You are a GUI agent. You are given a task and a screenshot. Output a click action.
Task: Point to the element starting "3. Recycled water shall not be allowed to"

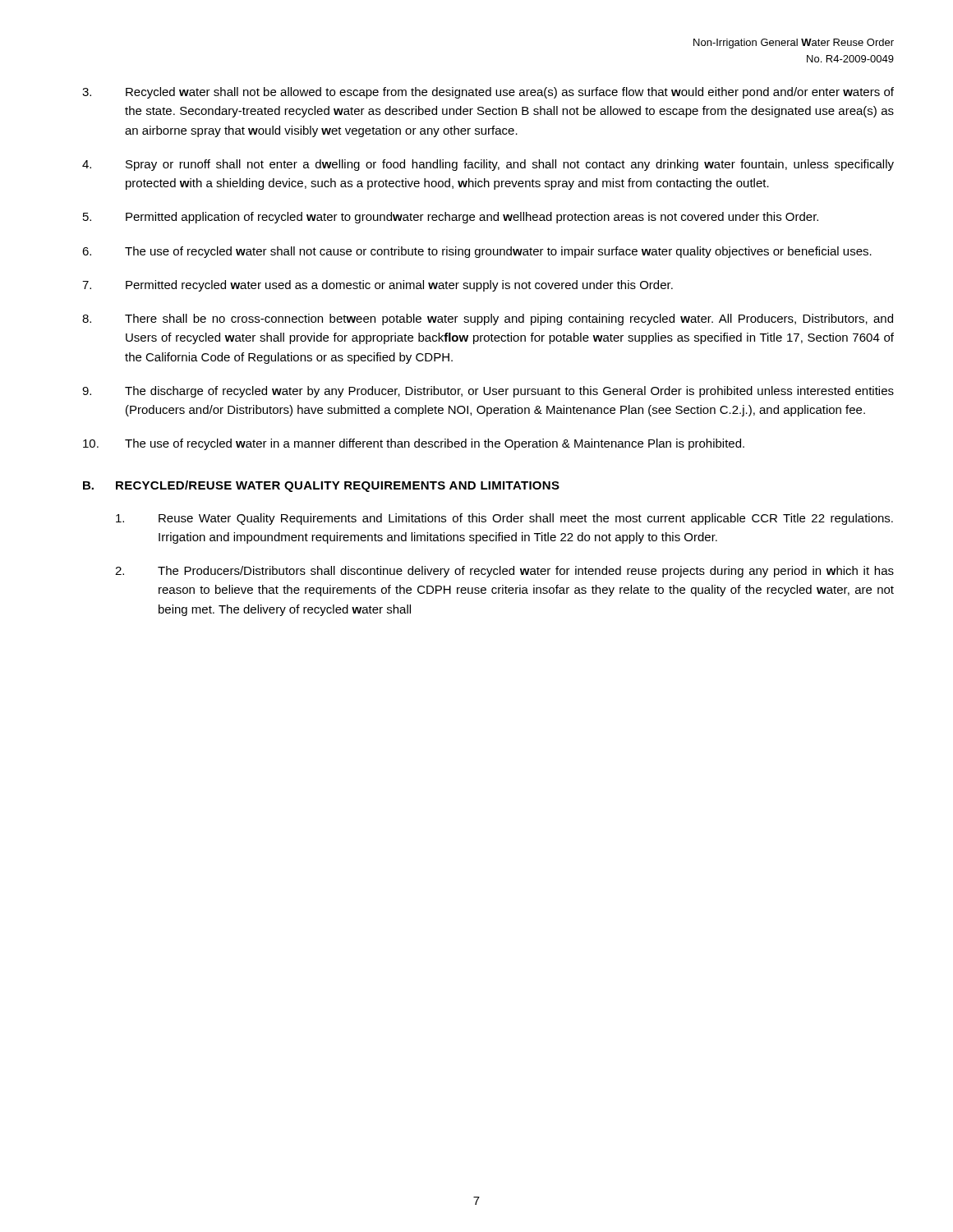(x=488, y=111)
